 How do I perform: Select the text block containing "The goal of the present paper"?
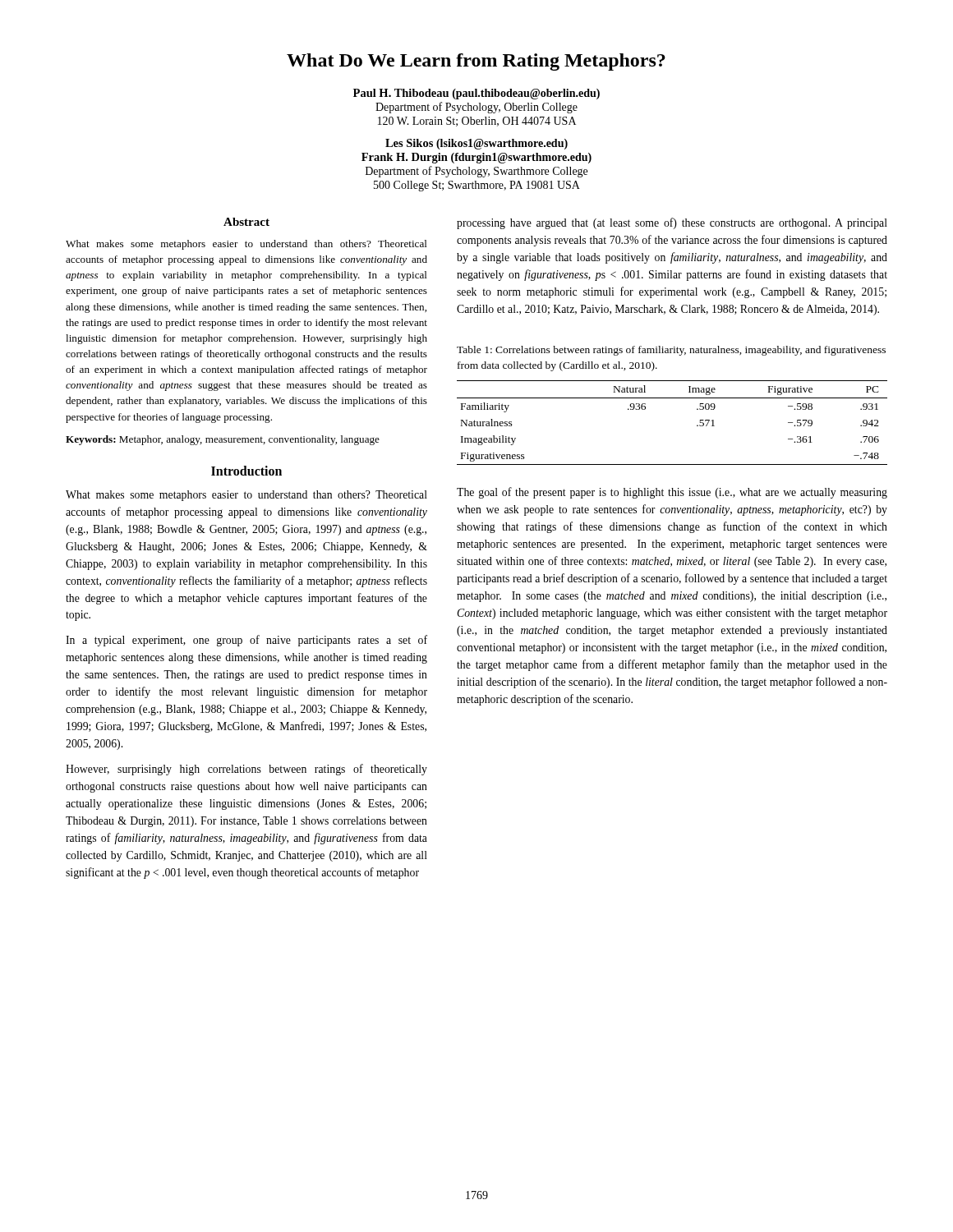click(x=672, y=596)
